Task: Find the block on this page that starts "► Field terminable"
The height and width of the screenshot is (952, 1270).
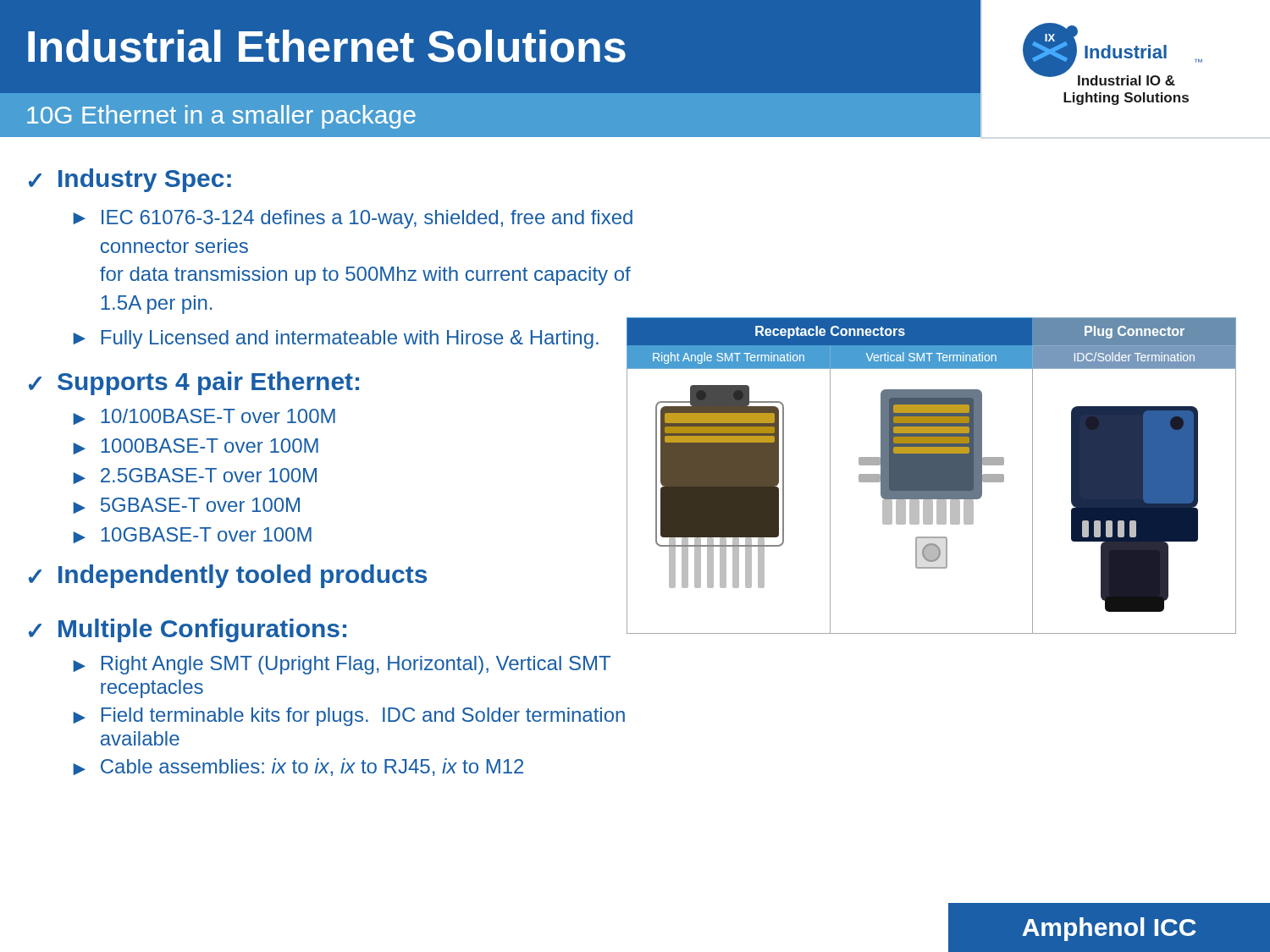Action: point(361,727)
